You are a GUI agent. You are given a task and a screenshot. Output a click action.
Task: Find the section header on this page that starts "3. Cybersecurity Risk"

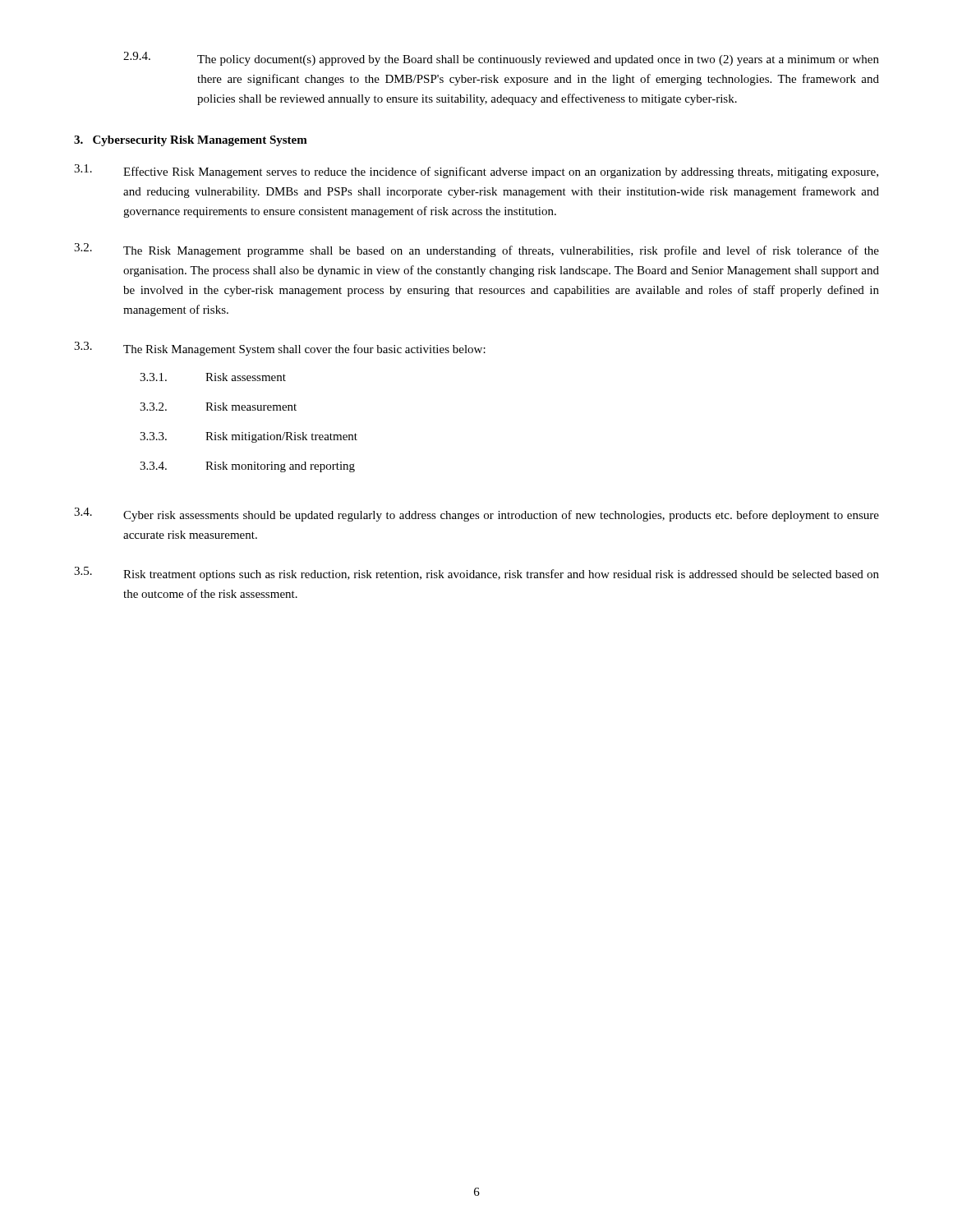pyautogui.click(x=191, y=140)
